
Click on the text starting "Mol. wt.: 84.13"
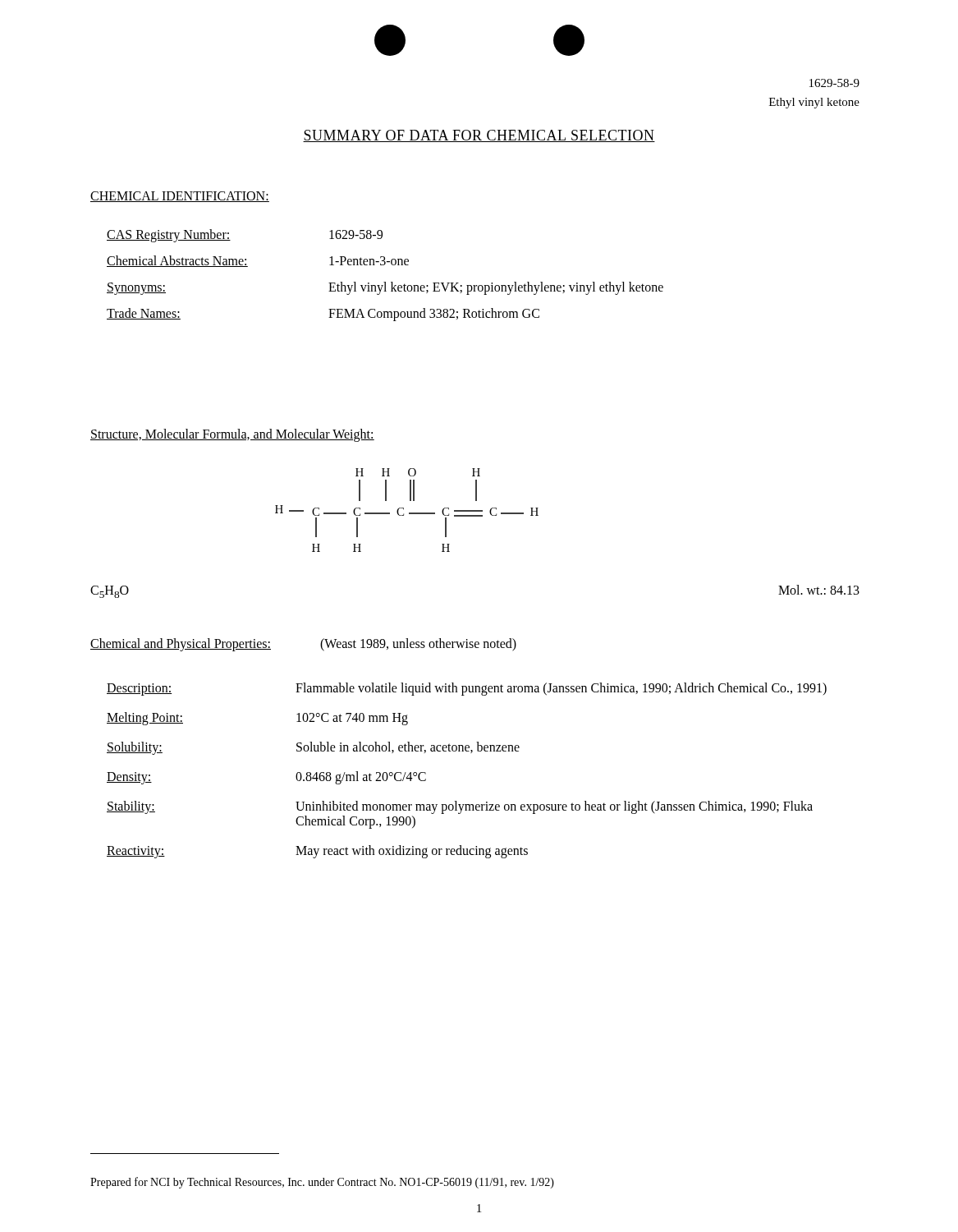point(819,590)
